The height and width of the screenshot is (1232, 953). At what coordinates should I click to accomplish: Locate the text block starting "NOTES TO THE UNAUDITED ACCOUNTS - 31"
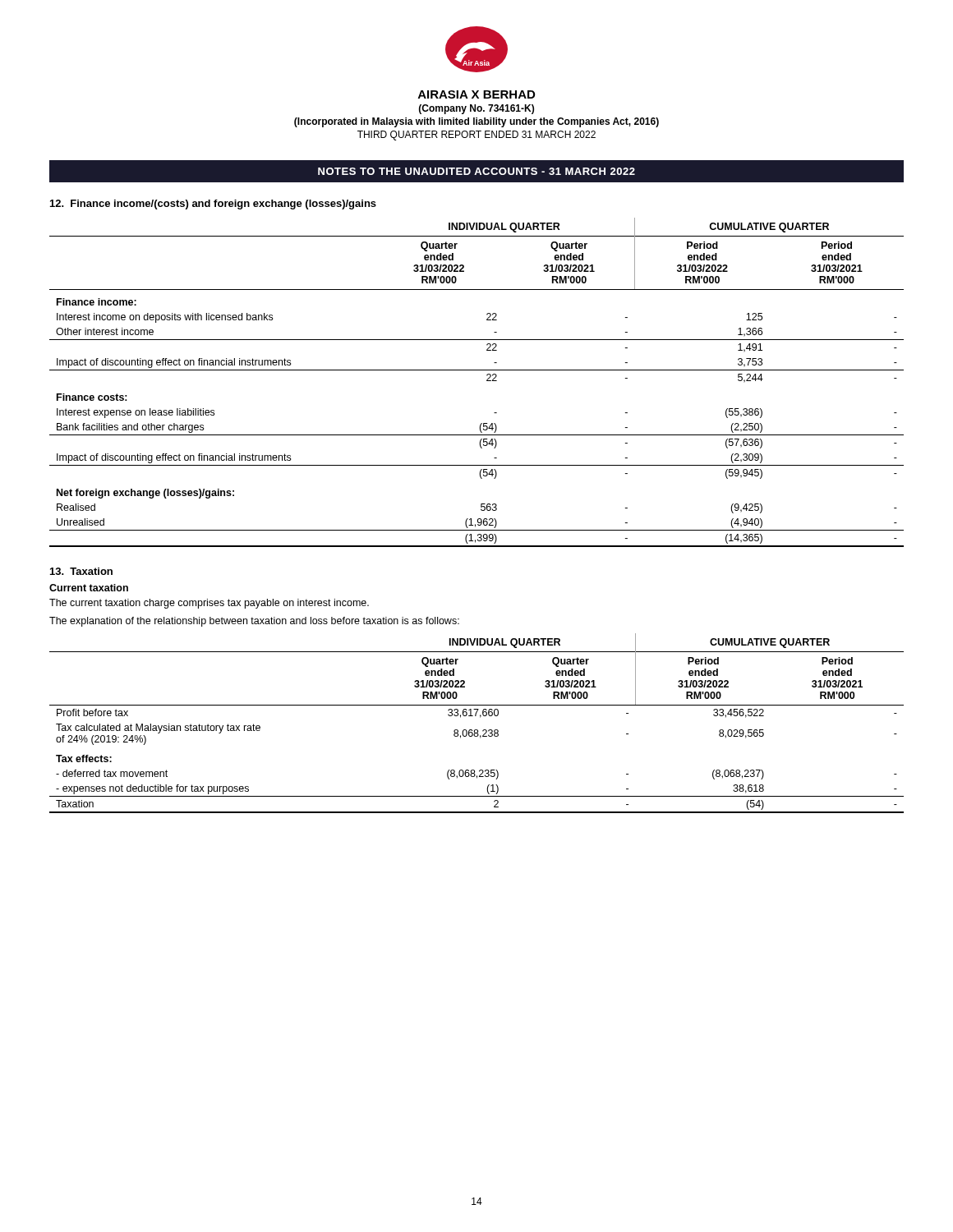tap(476, 171)
